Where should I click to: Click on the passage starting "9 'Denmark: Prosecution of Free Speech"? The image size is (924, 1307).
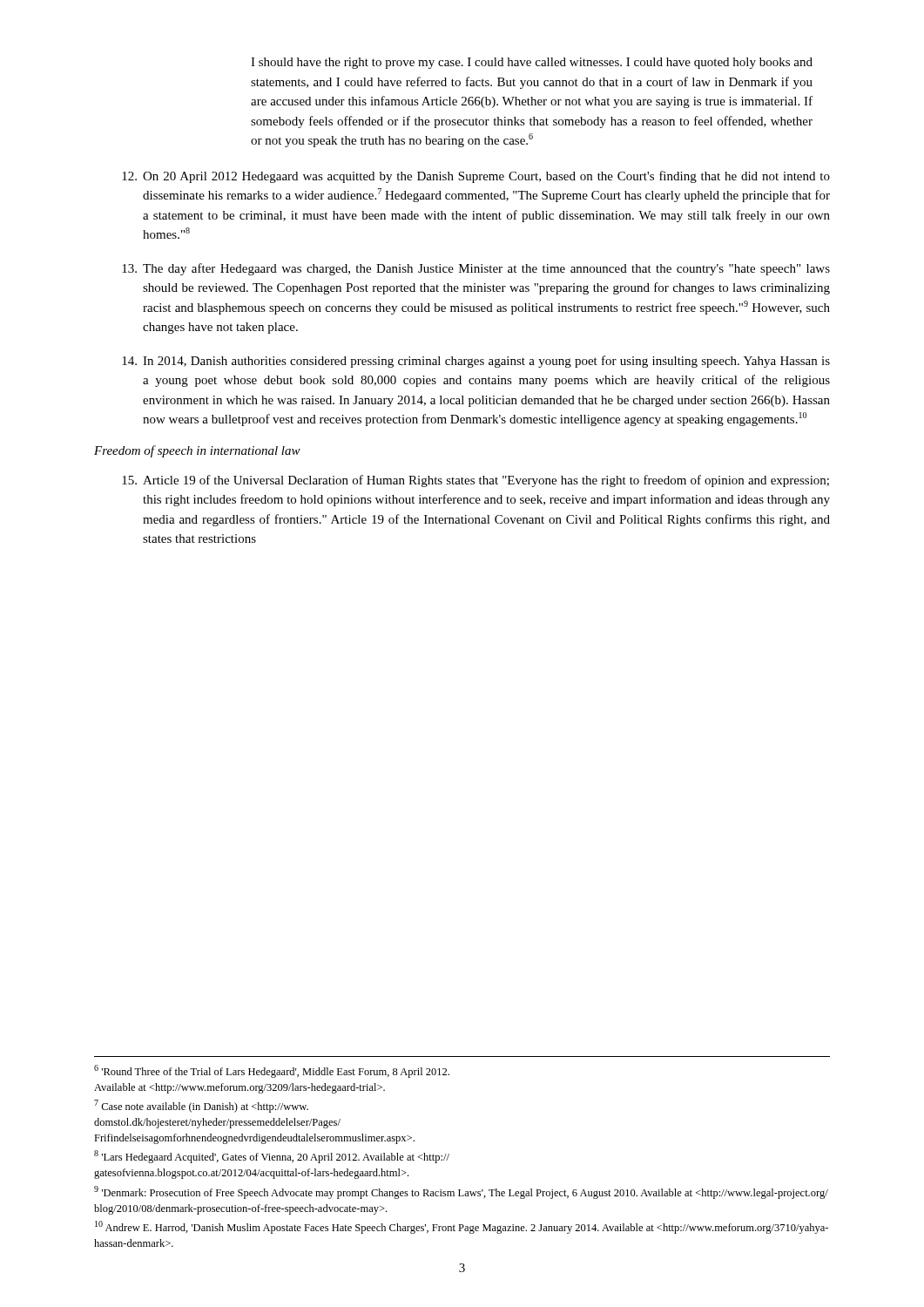click(461, 1199)
